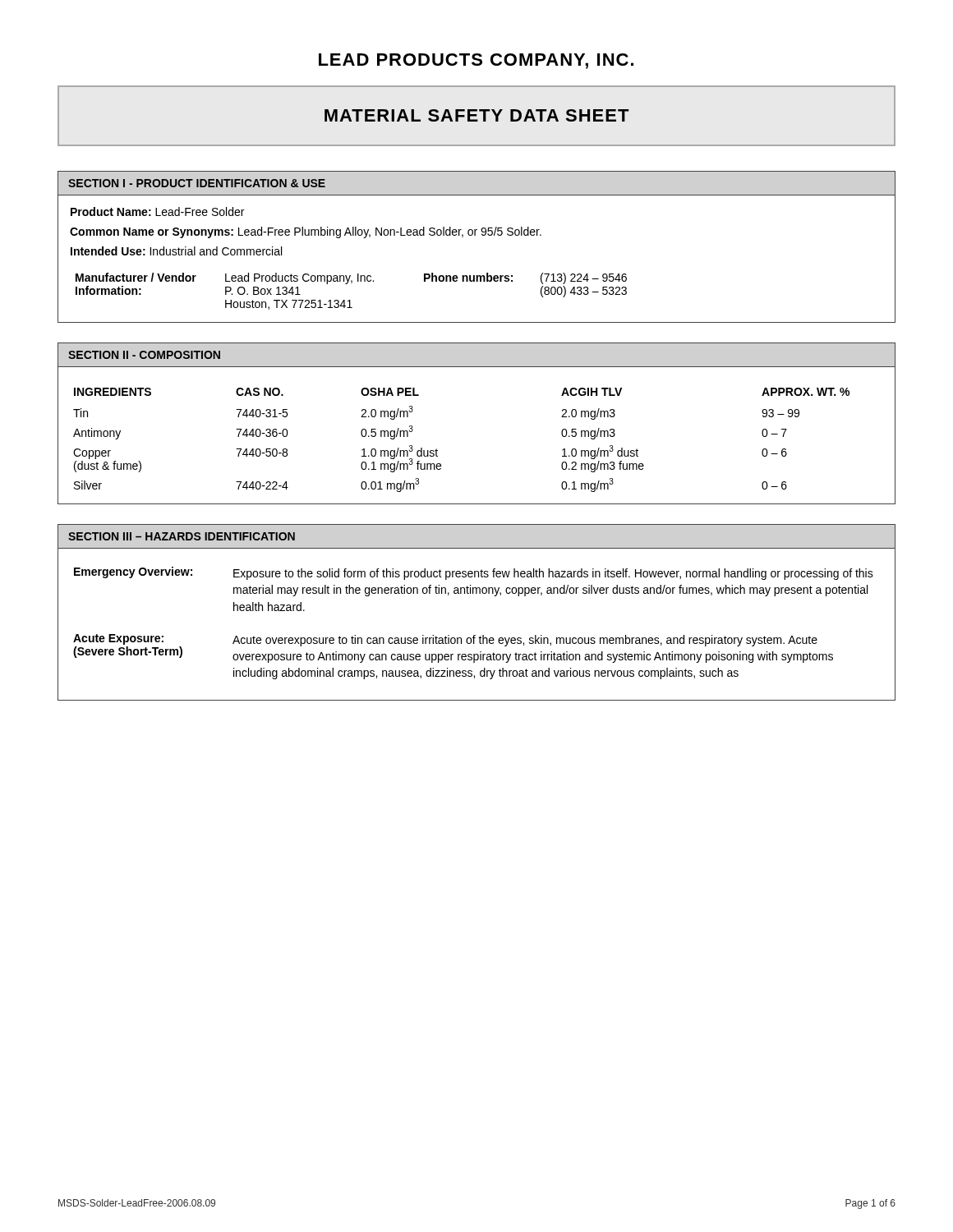Locate the table with the text "0 – 6"
Screen dimensions: 1232x953
[476, 423]
